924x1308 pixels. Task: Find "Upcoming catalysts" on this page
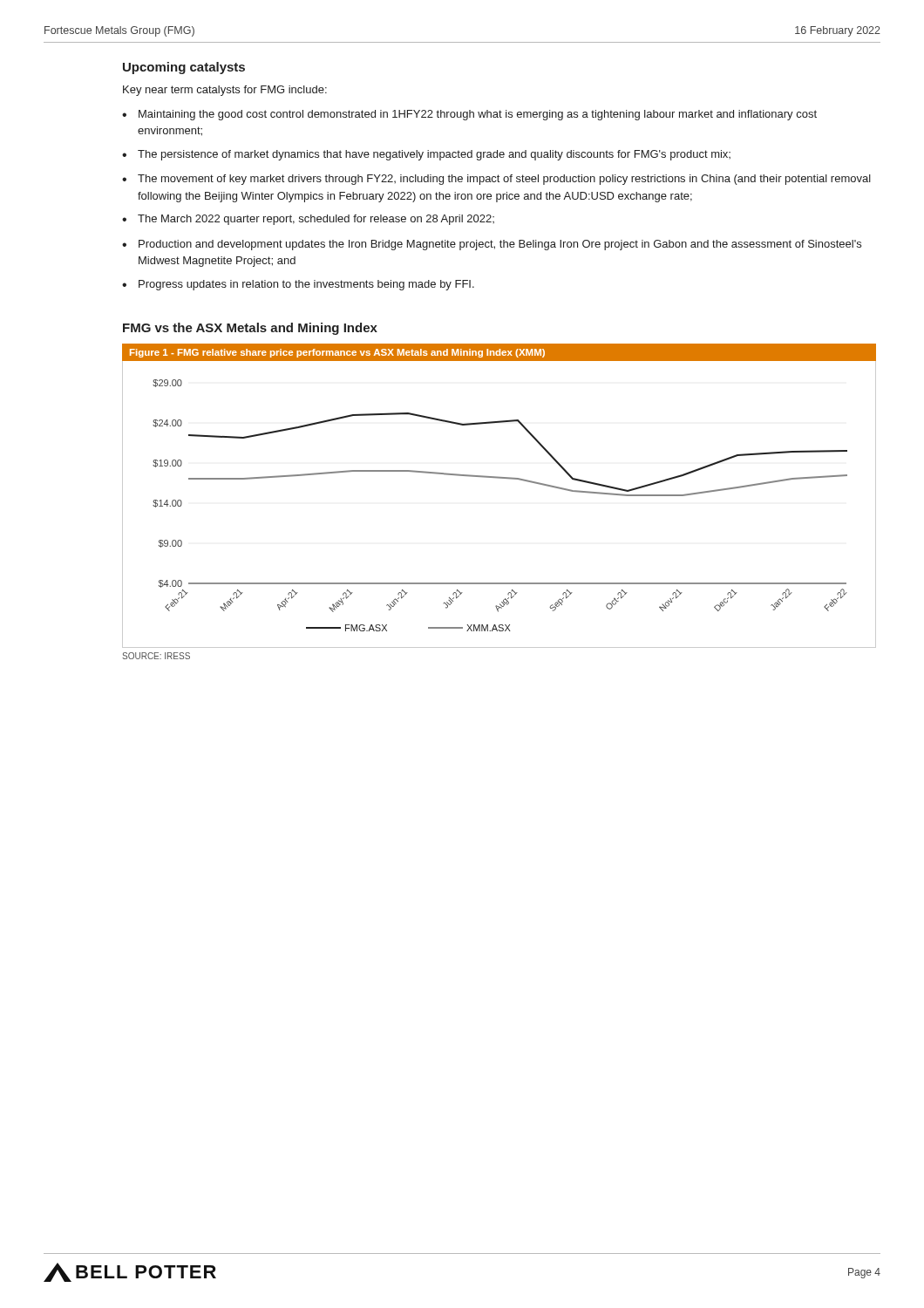click(x=184, y=67)
